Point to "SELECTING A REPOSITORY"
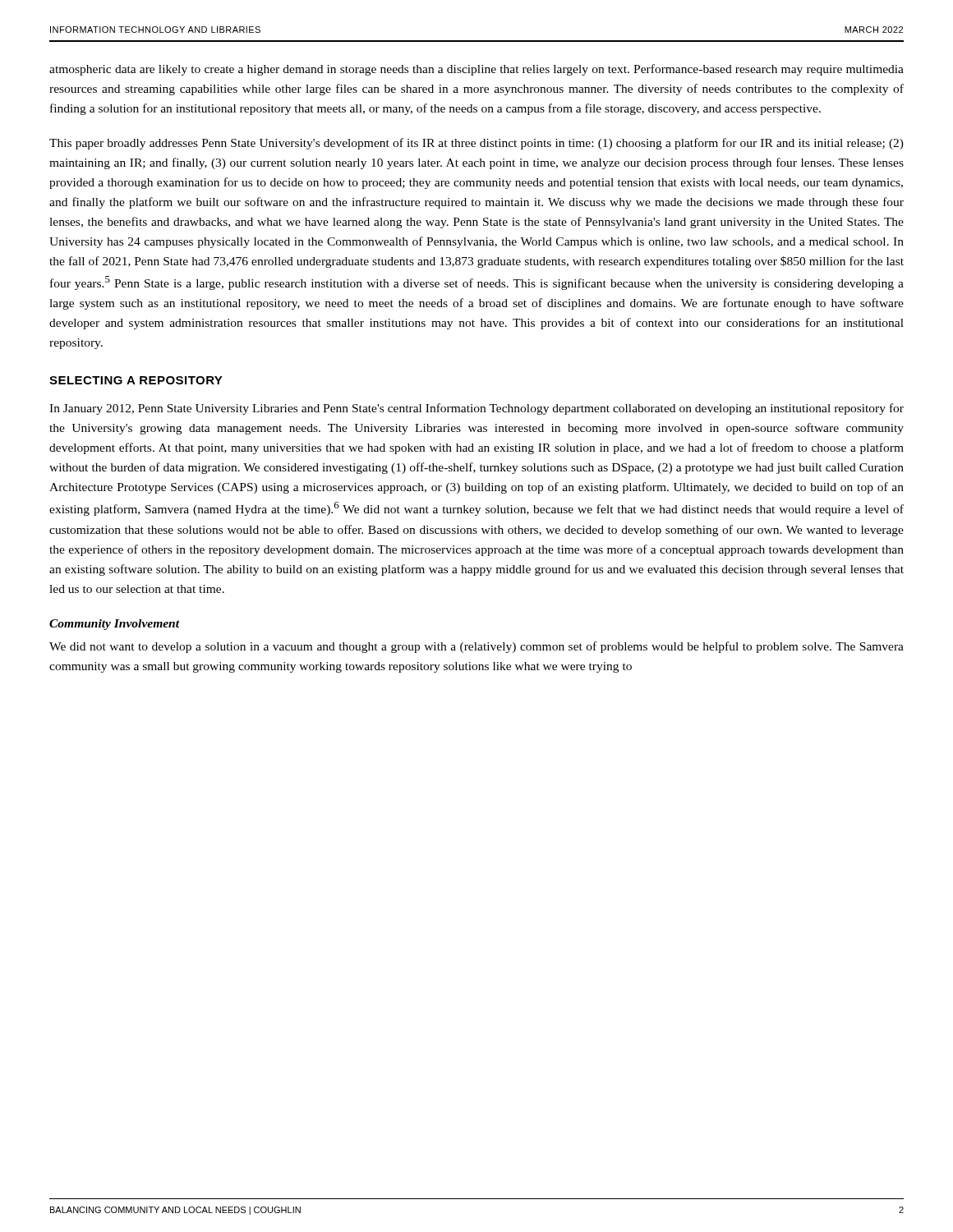 [136, 380]
